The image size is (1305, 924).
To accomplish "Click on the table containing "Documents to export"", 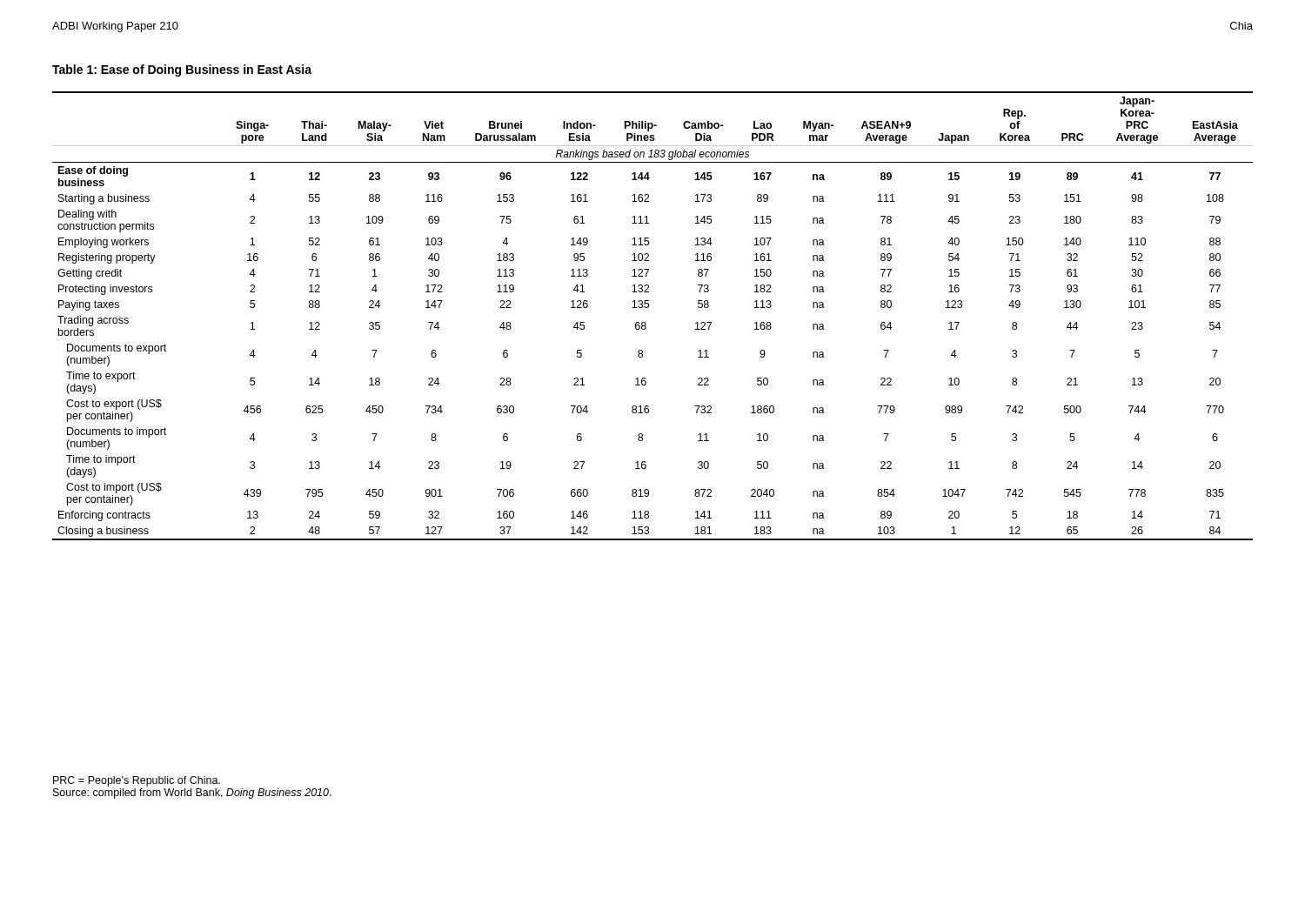I will click(652, 316).
